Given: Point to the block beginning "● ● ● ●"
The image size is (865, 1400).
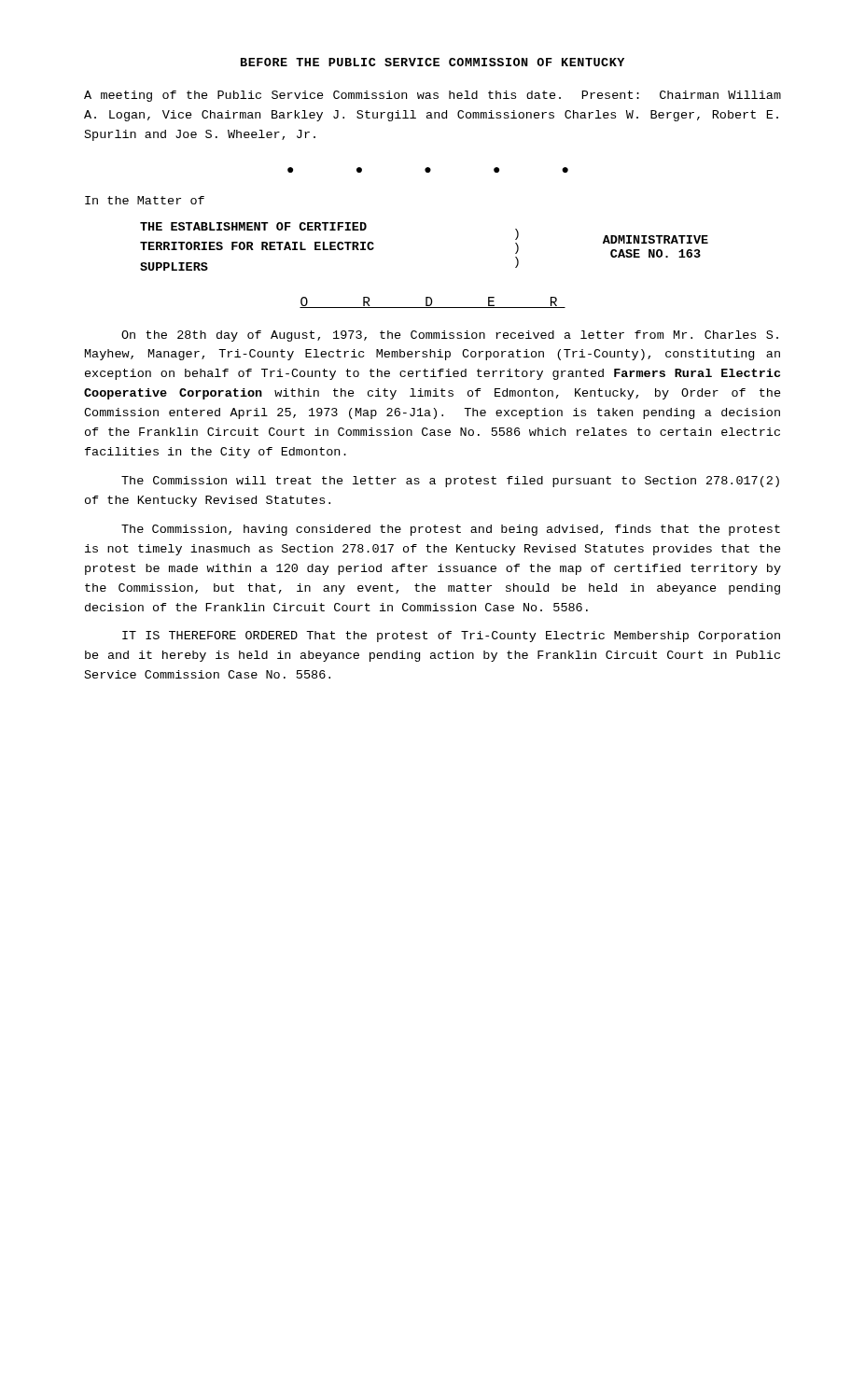Looking at the screenshot, I should tap(432, 170).
